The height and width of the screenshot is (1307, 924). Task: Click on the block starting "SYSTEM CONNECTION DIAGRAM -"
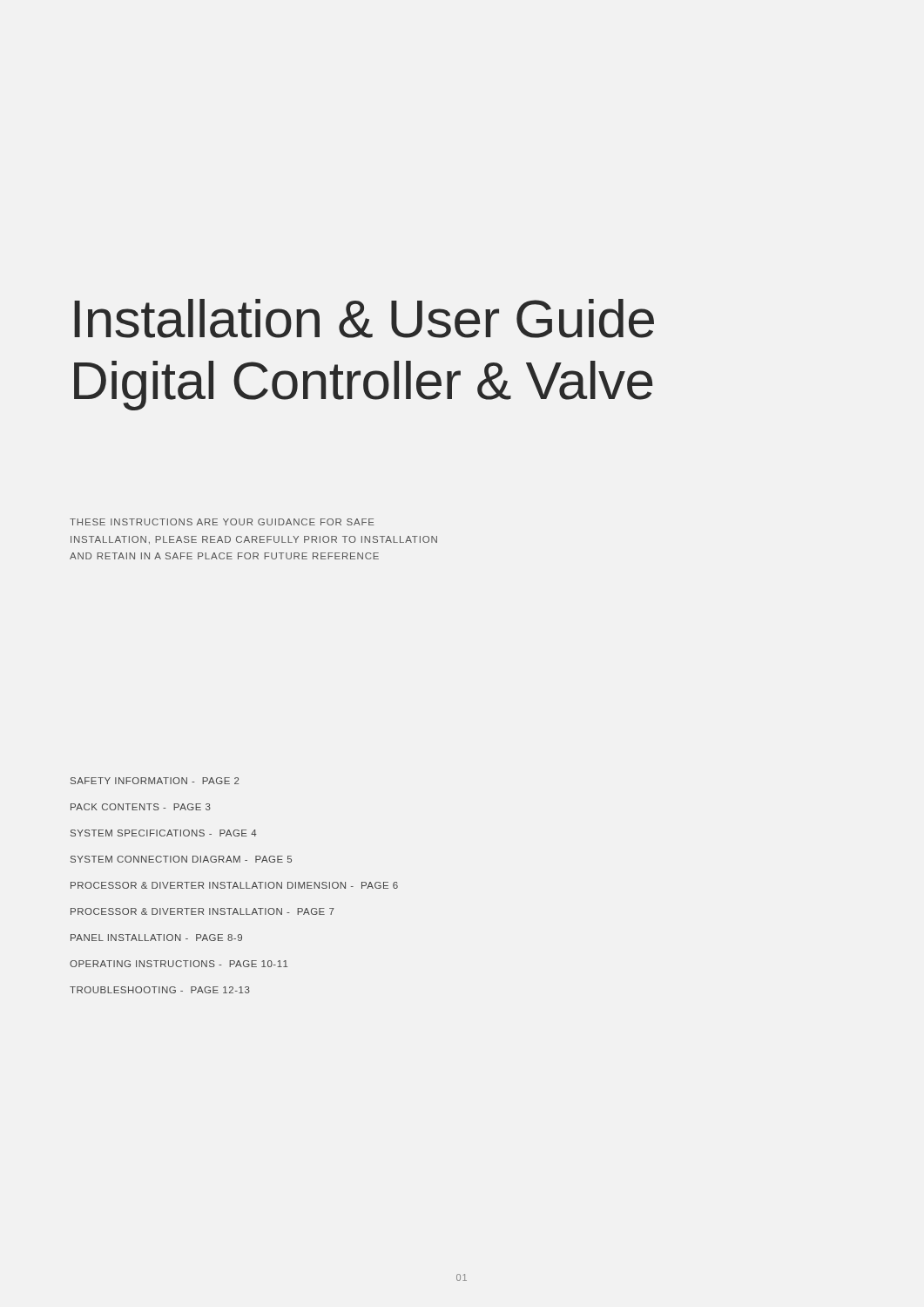[x=181, y=859]
